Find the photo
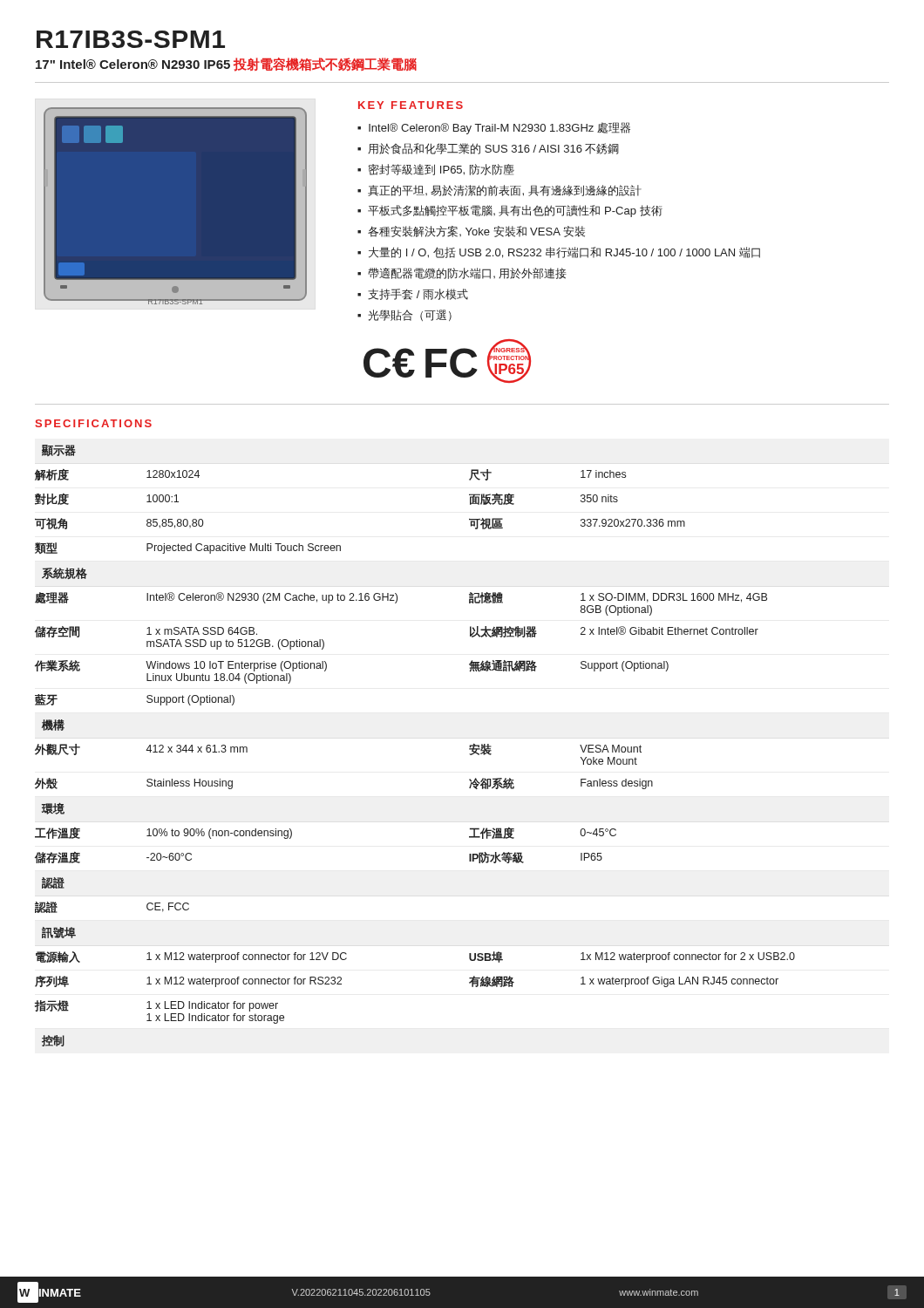This screenshot has width=924, height=1308. point(183,243)
